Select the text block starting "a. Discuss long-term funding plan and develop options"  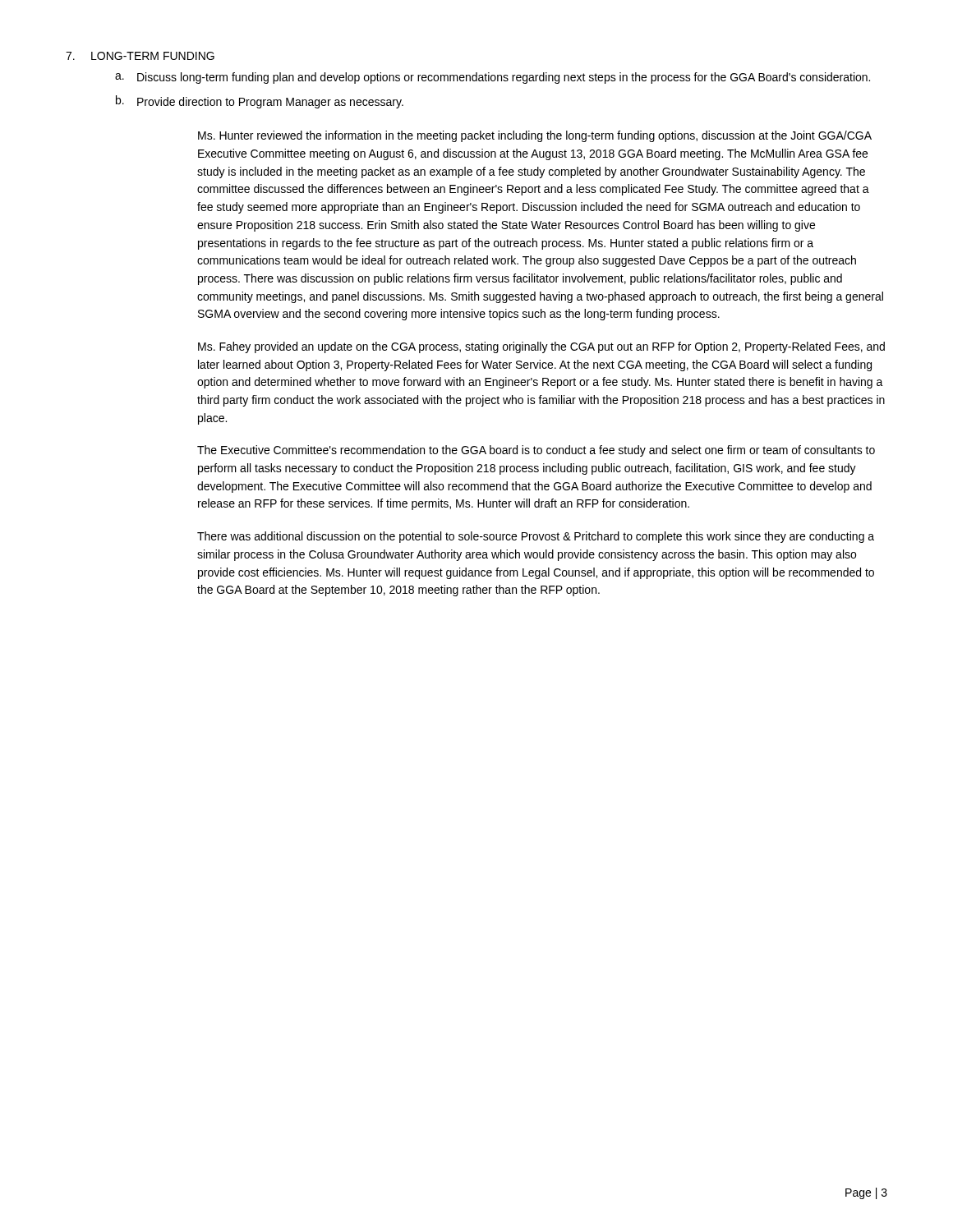493,78
